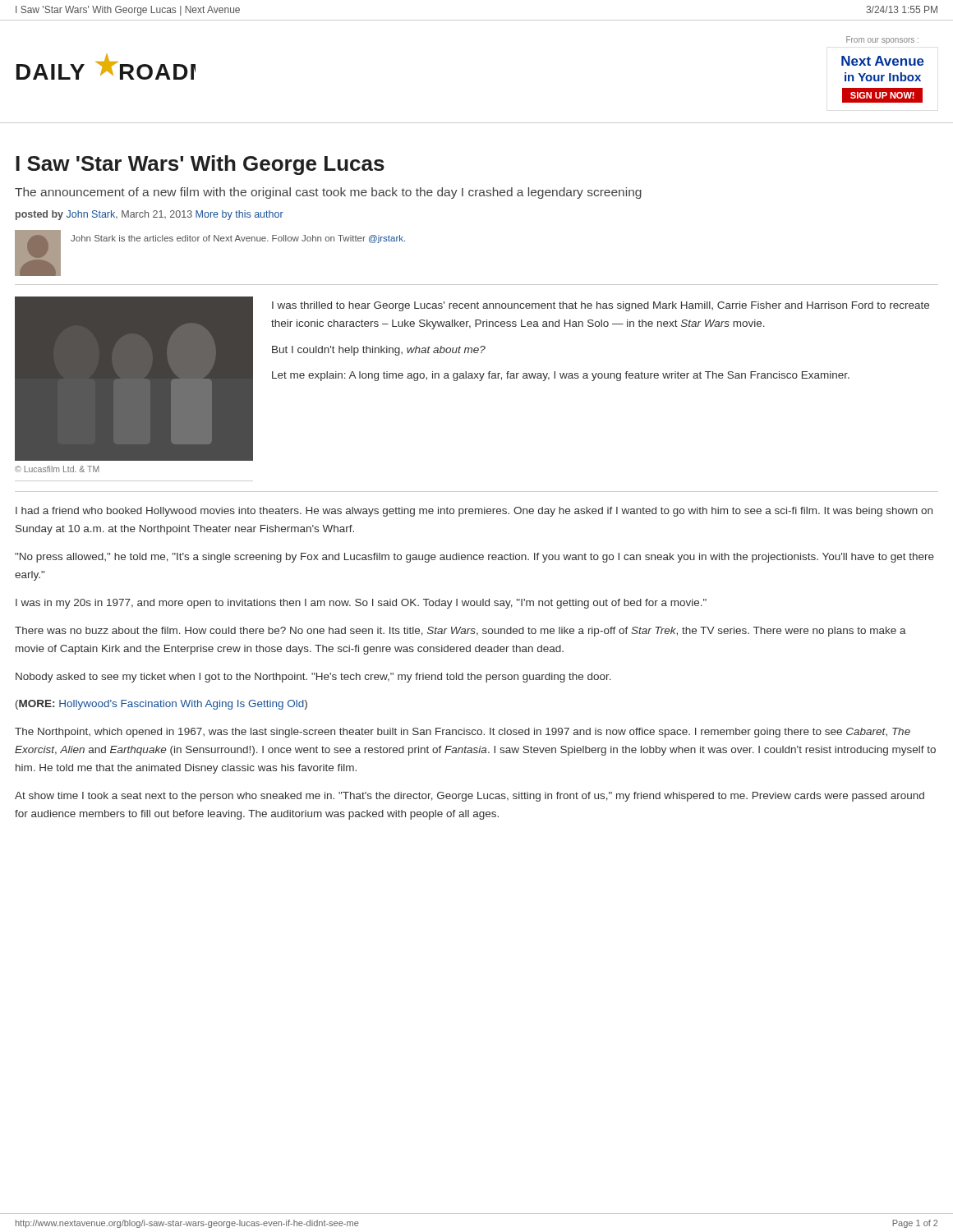Locate the text starting "John Stark is the articles"
Viewport: 953px width, 1232px height.
238,239
